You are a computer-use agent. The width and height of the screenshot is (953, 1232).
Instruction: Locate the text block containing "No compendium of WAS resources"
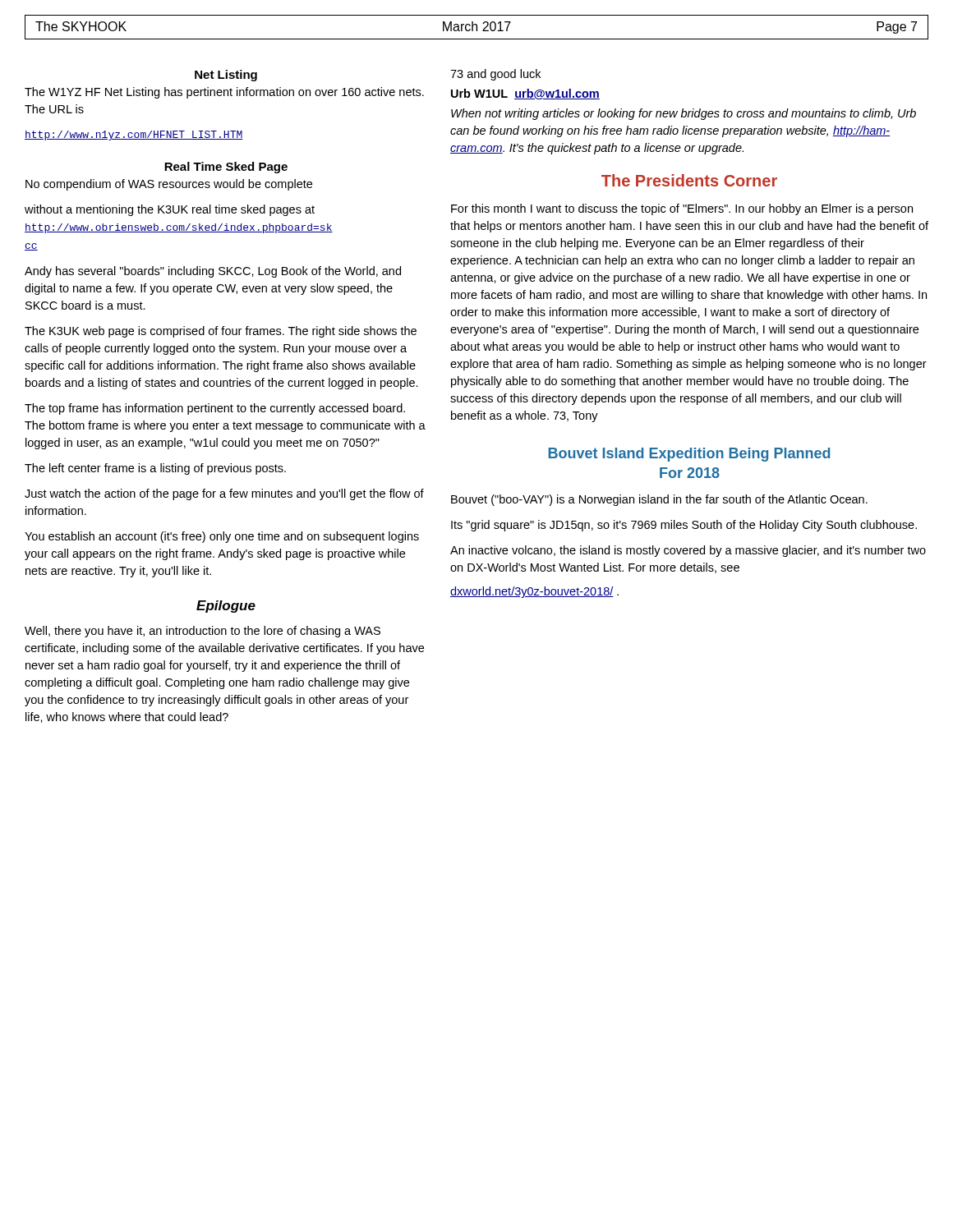click(x=169, y=184)
